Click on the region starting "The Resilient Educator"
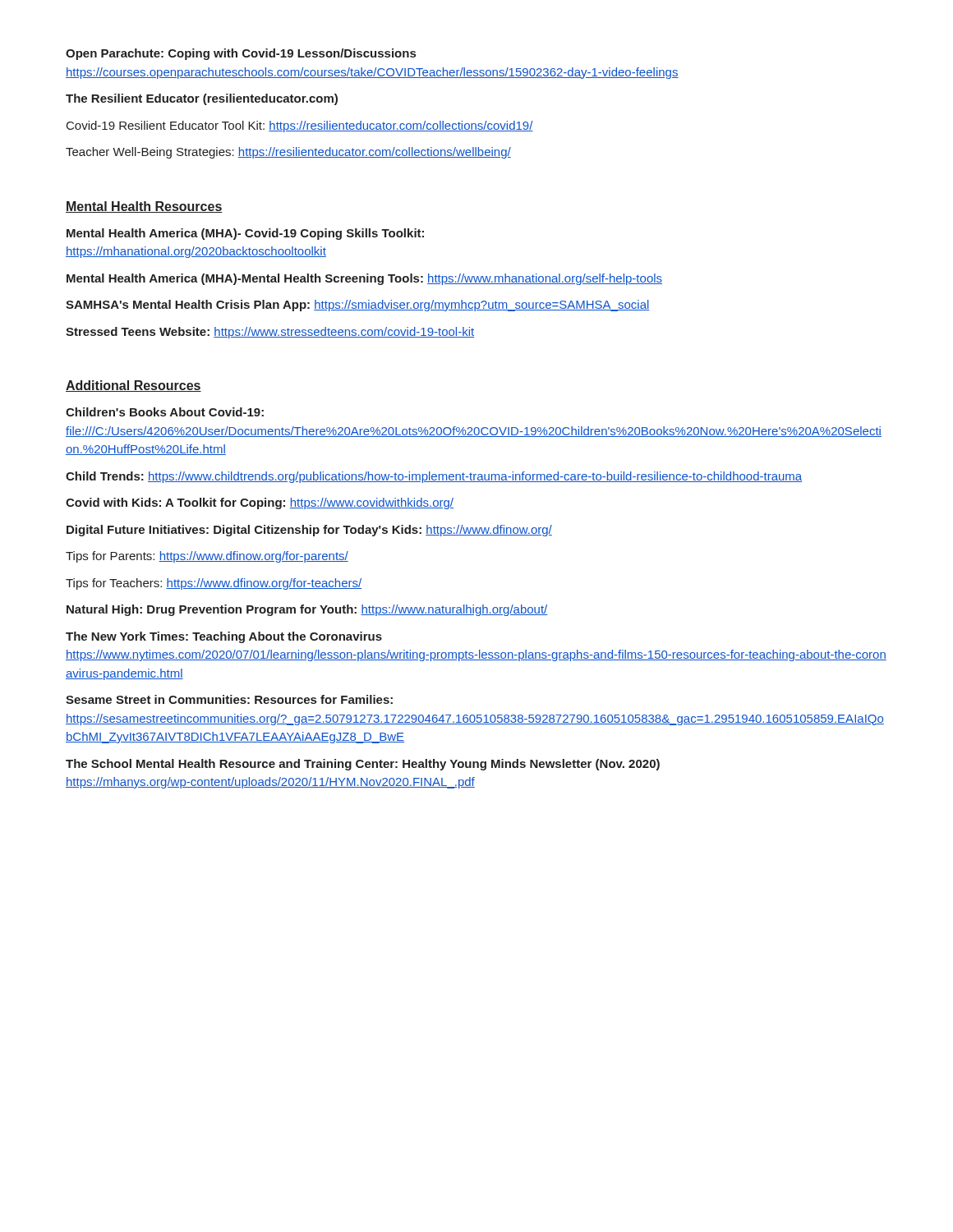 [202, 98]
